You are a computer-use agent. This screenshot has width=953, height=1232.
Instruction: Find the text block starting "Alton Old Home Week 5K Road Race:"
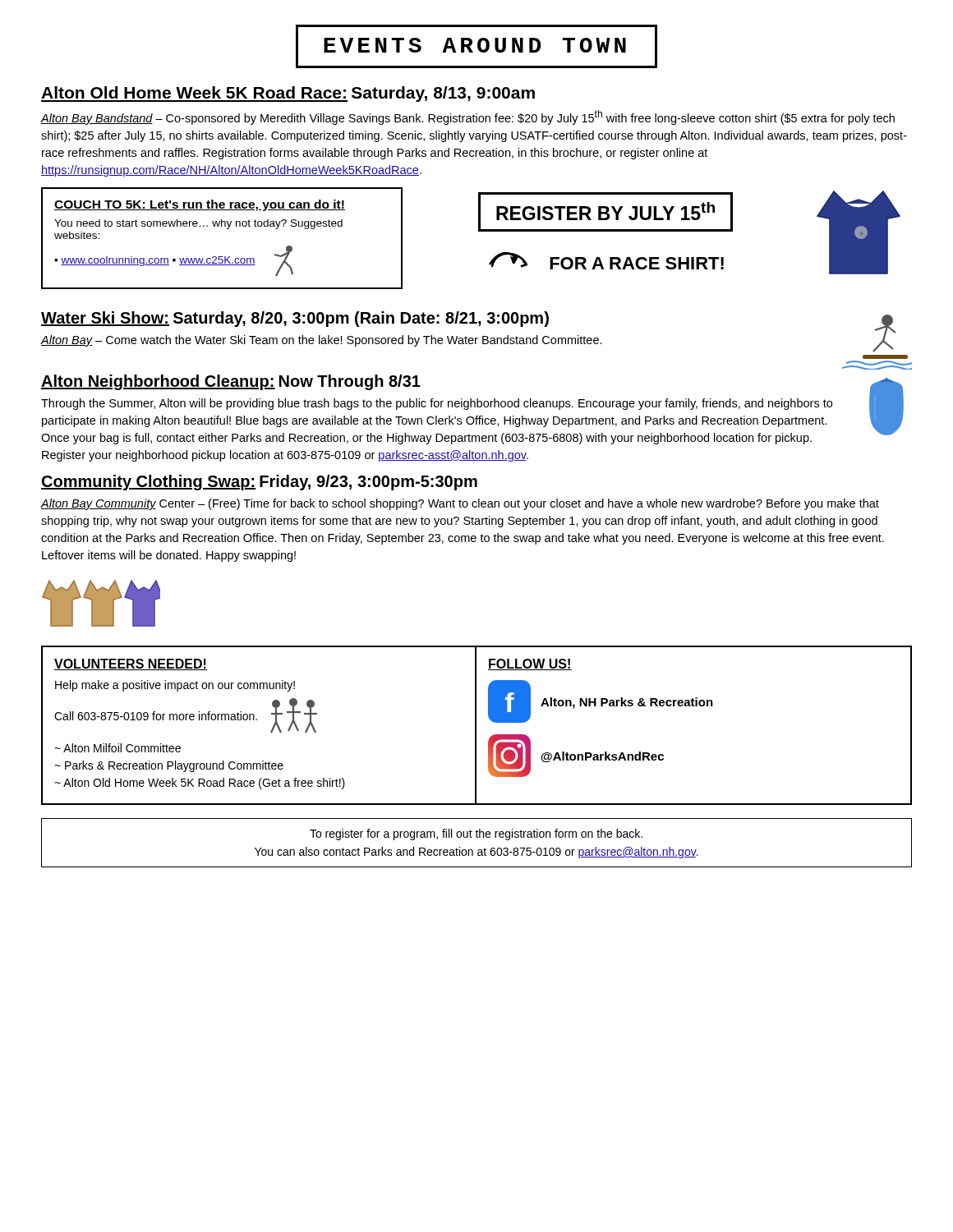[288, 92]
